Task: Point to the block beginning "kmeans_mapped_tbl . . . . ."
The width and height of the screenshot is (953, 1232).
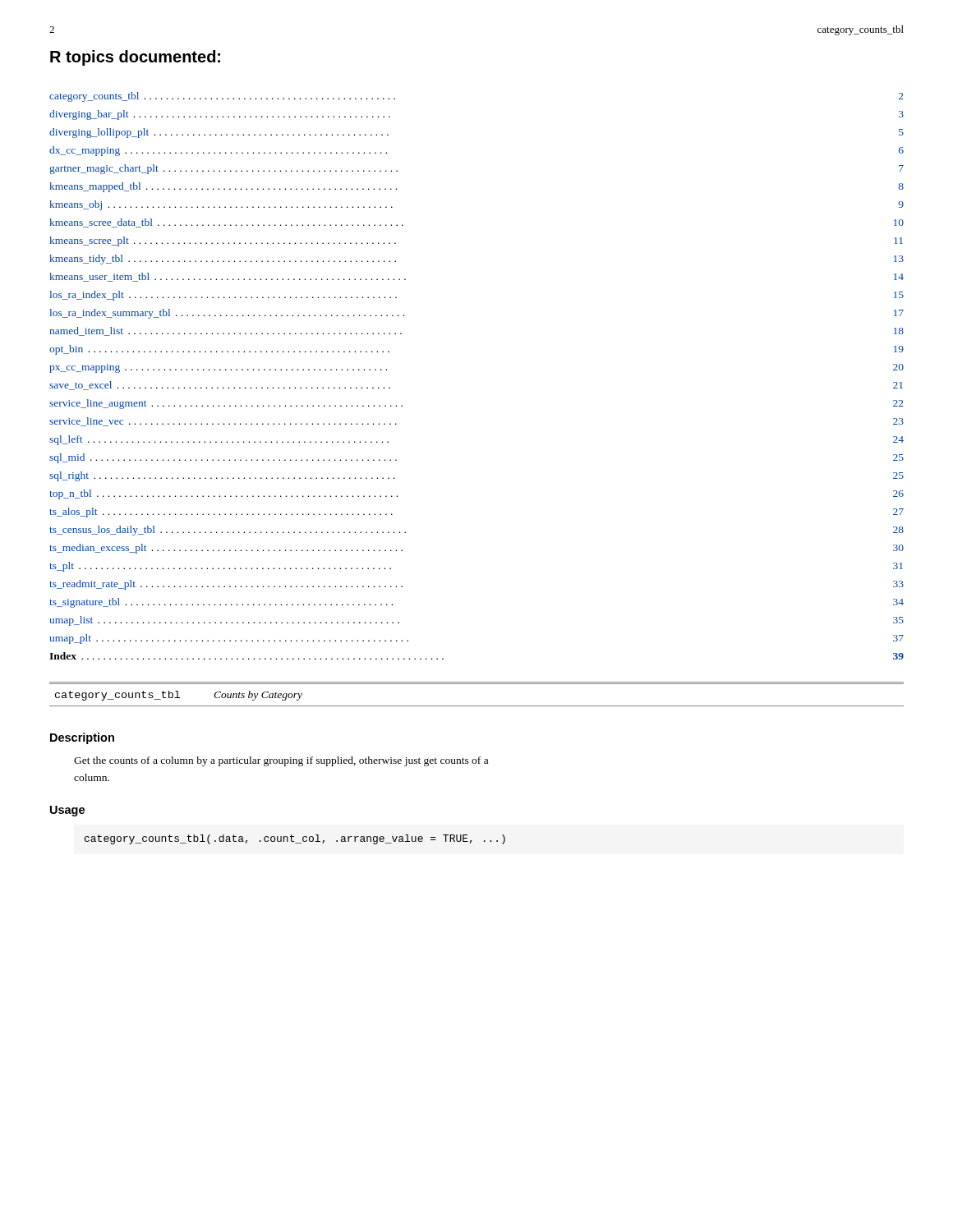Action: (x=100, y=187)
